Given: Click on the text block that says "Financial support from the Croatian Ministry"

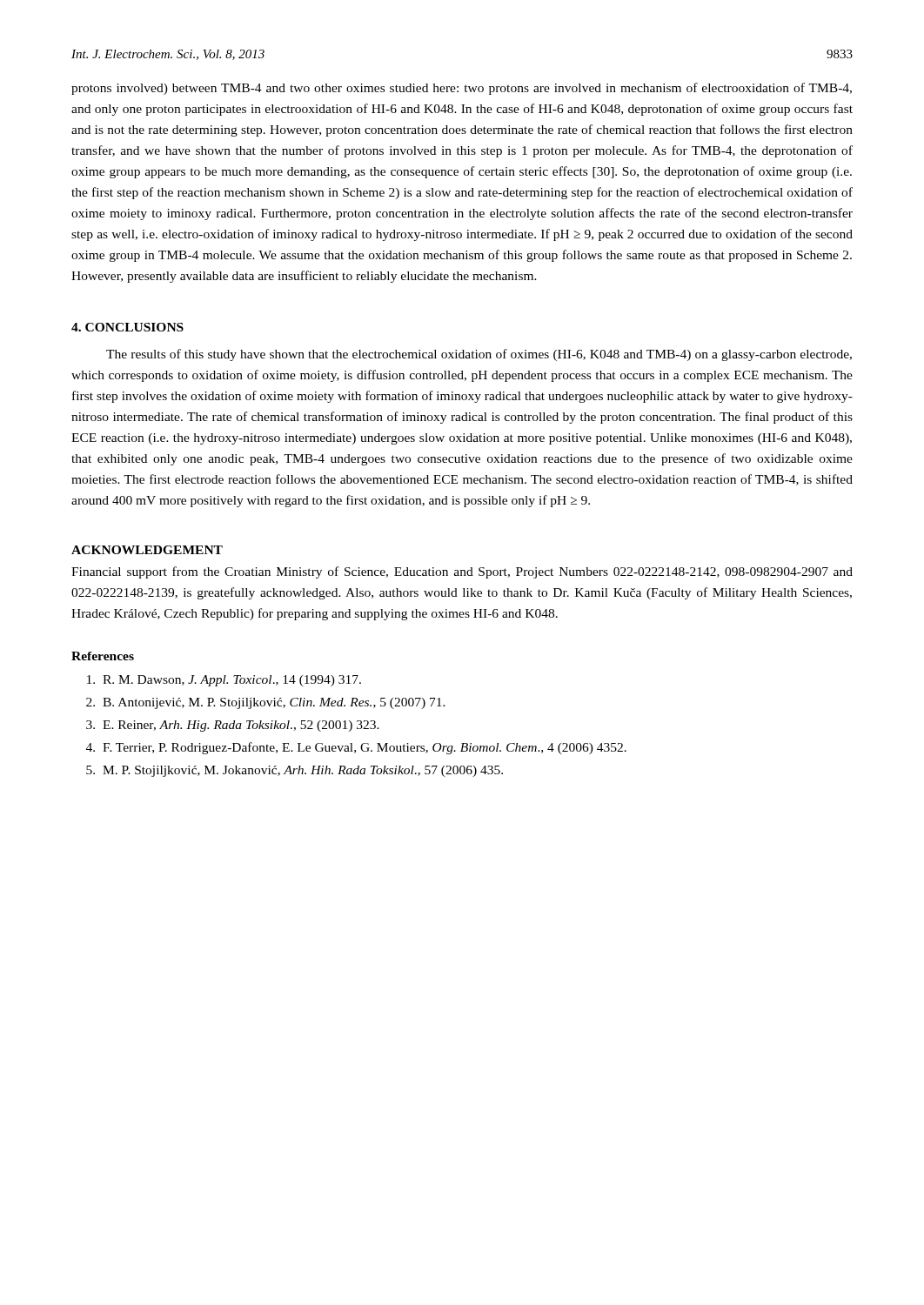Looking at the screenshot, I should 462,592.
